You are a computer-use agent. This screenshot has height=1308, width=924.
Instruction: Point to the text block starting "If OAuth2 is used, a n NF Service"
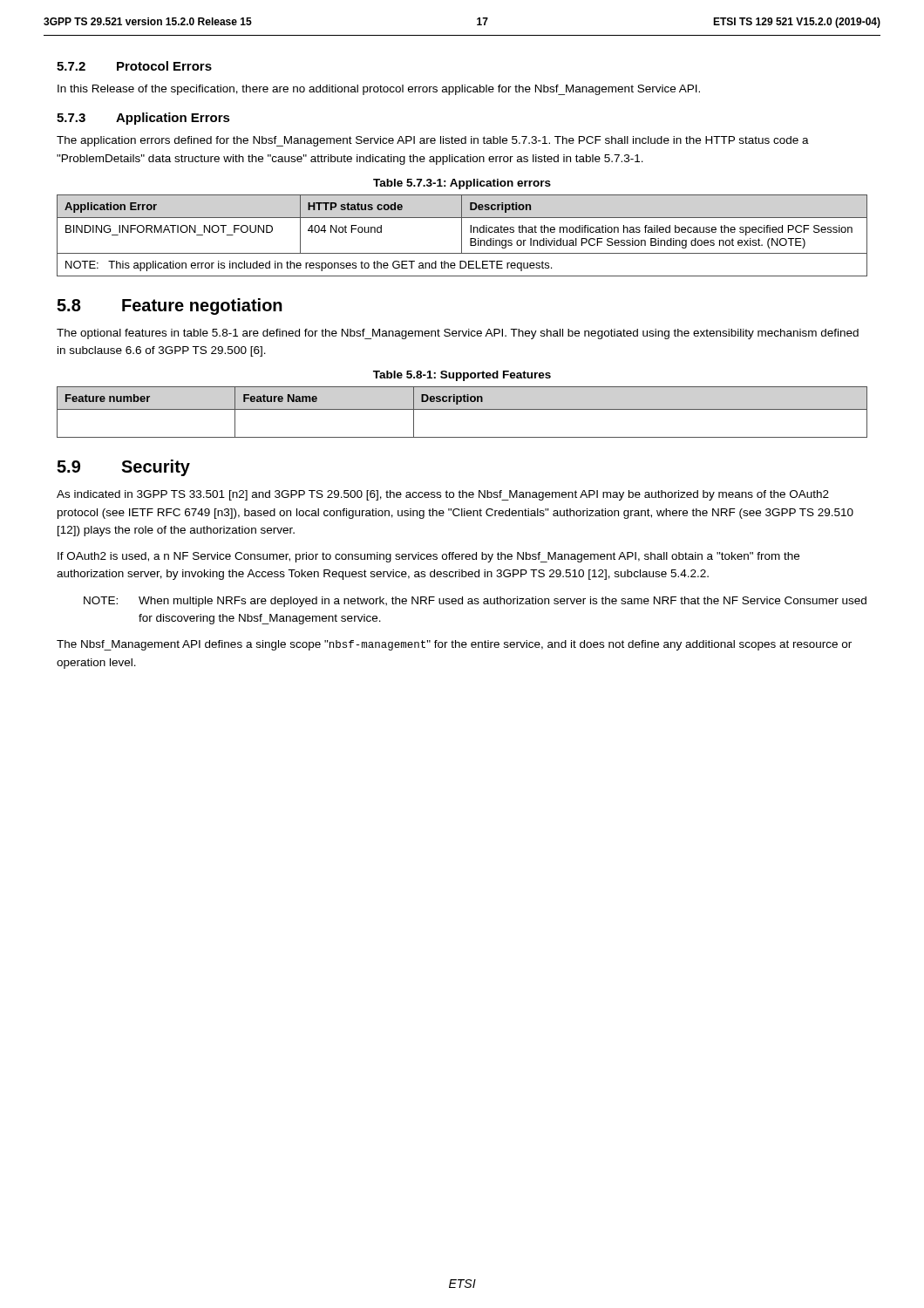pos(462,565)
